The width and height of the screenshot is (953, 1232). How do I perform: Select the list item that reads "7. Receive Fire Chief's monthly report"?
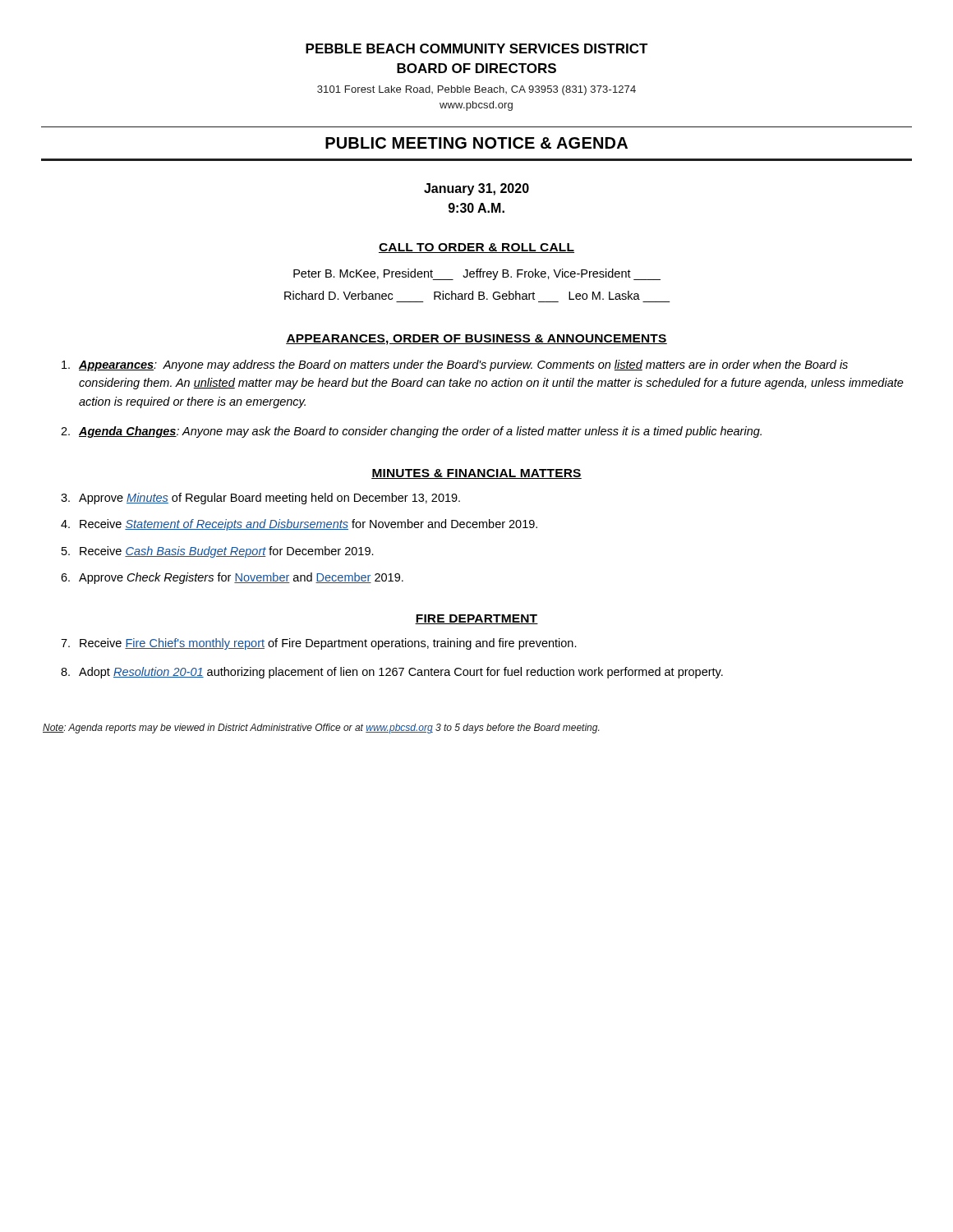coord(476,644)
